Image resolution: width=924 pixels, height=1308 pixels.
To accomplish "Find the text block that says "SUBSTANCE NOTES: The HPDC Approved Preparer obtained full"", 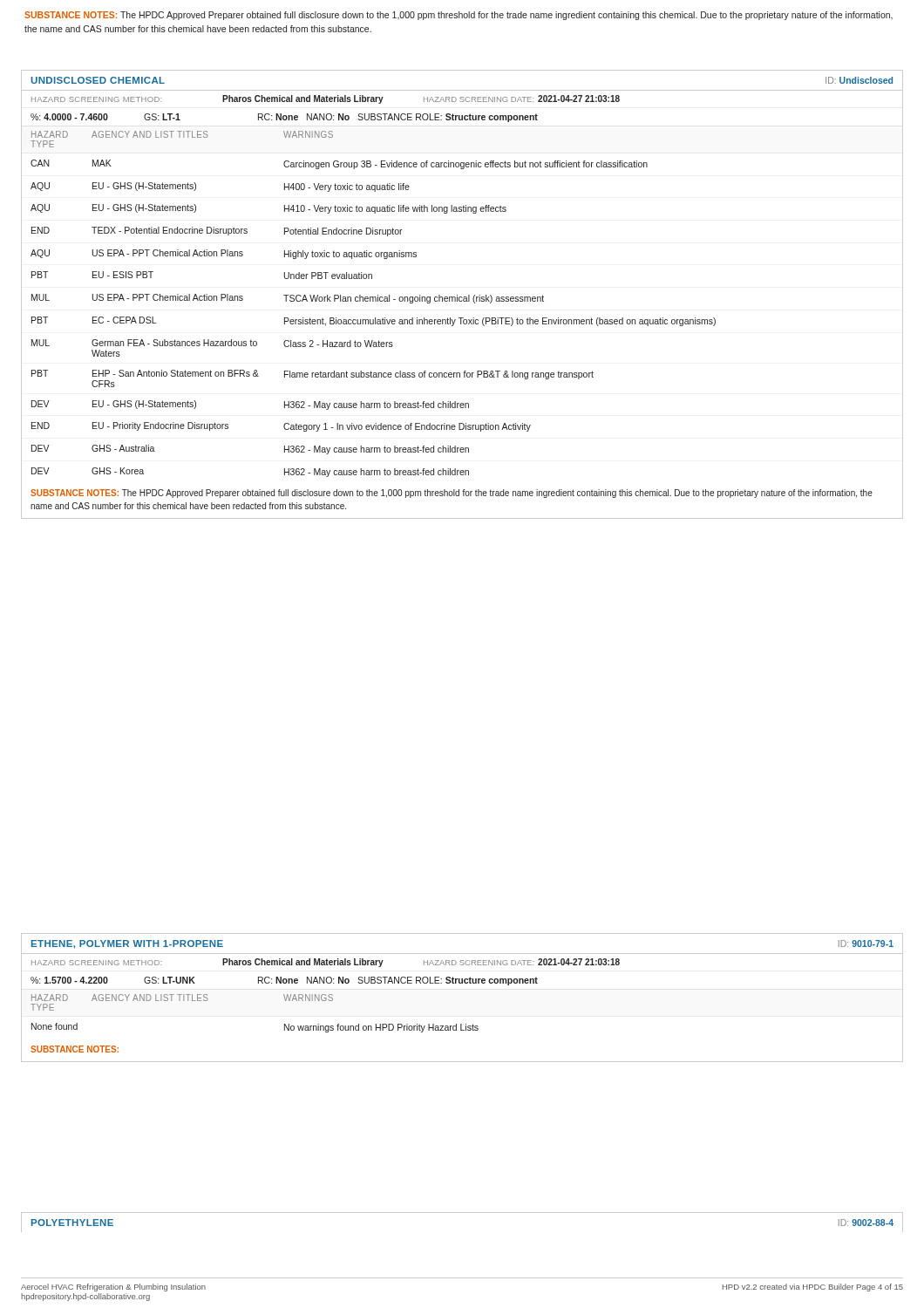I will [459, 22].
